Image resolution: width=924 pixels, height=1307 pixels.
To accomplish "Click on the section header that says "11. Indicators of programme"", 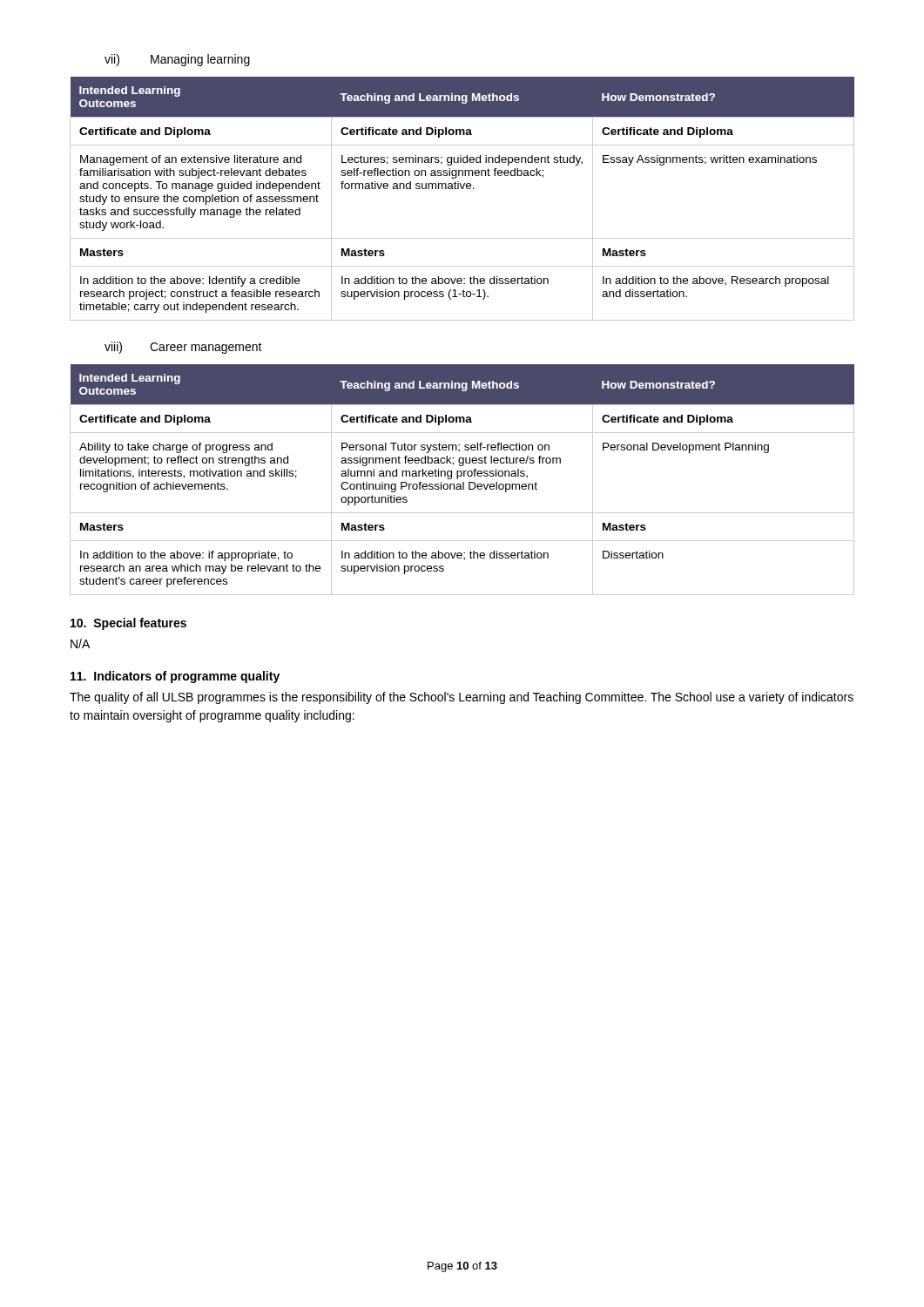I will coord(175,676).
